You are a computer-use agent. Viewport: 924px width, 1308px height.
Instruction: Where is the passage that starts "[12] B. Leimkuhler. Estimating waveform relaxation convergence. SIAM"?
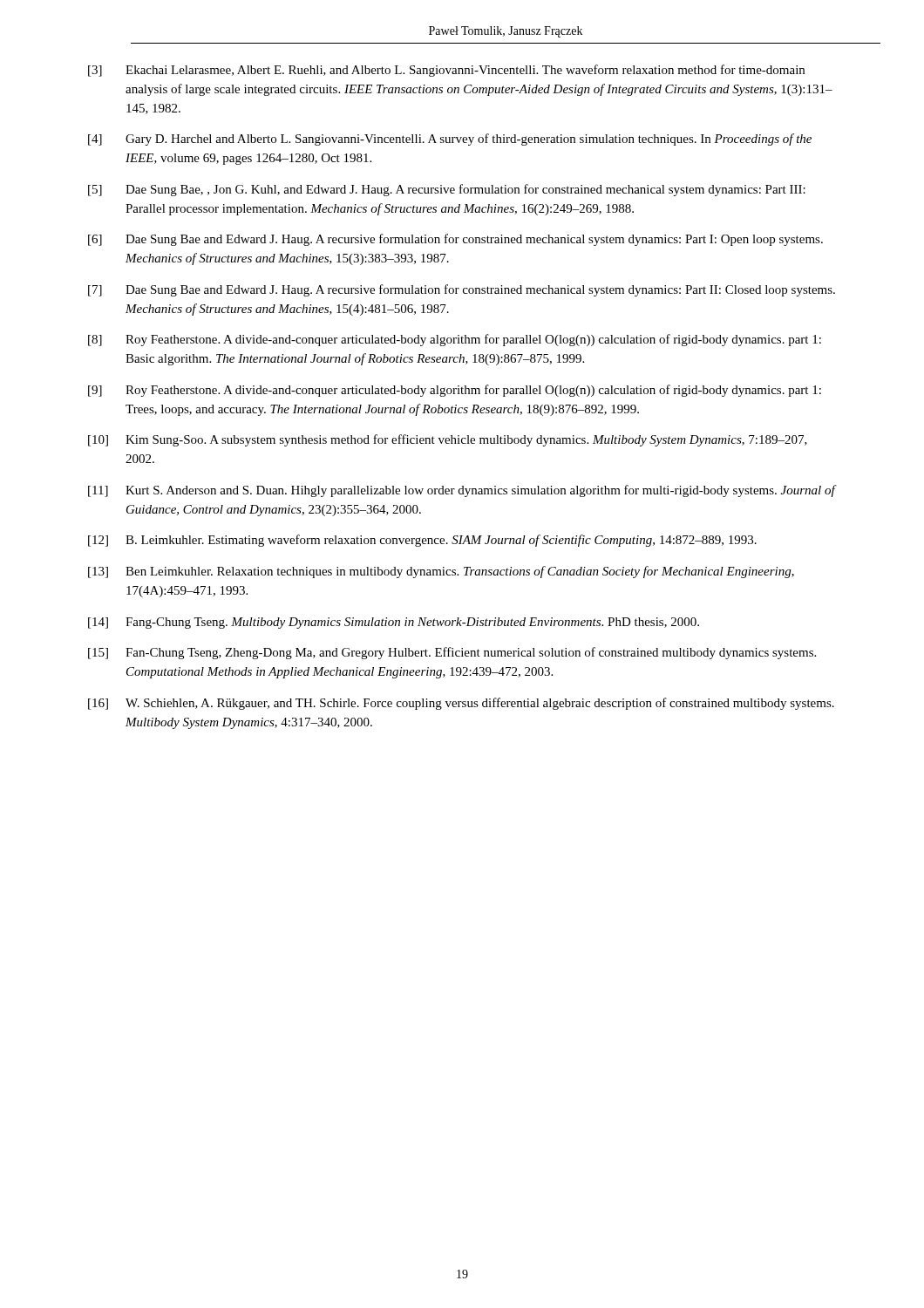[x=462, y=541]
